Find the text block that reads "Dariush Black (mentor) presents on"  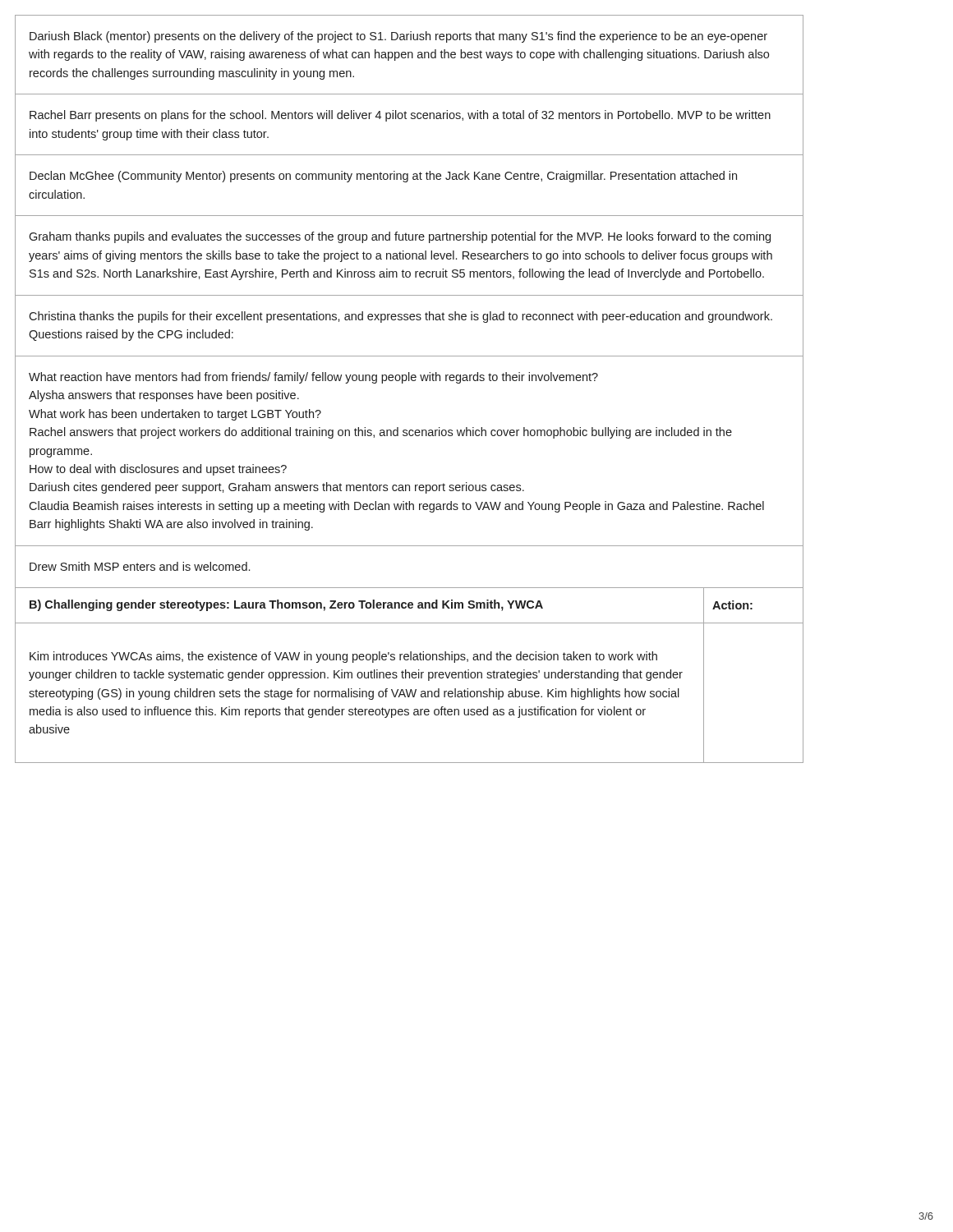[409, 55]
